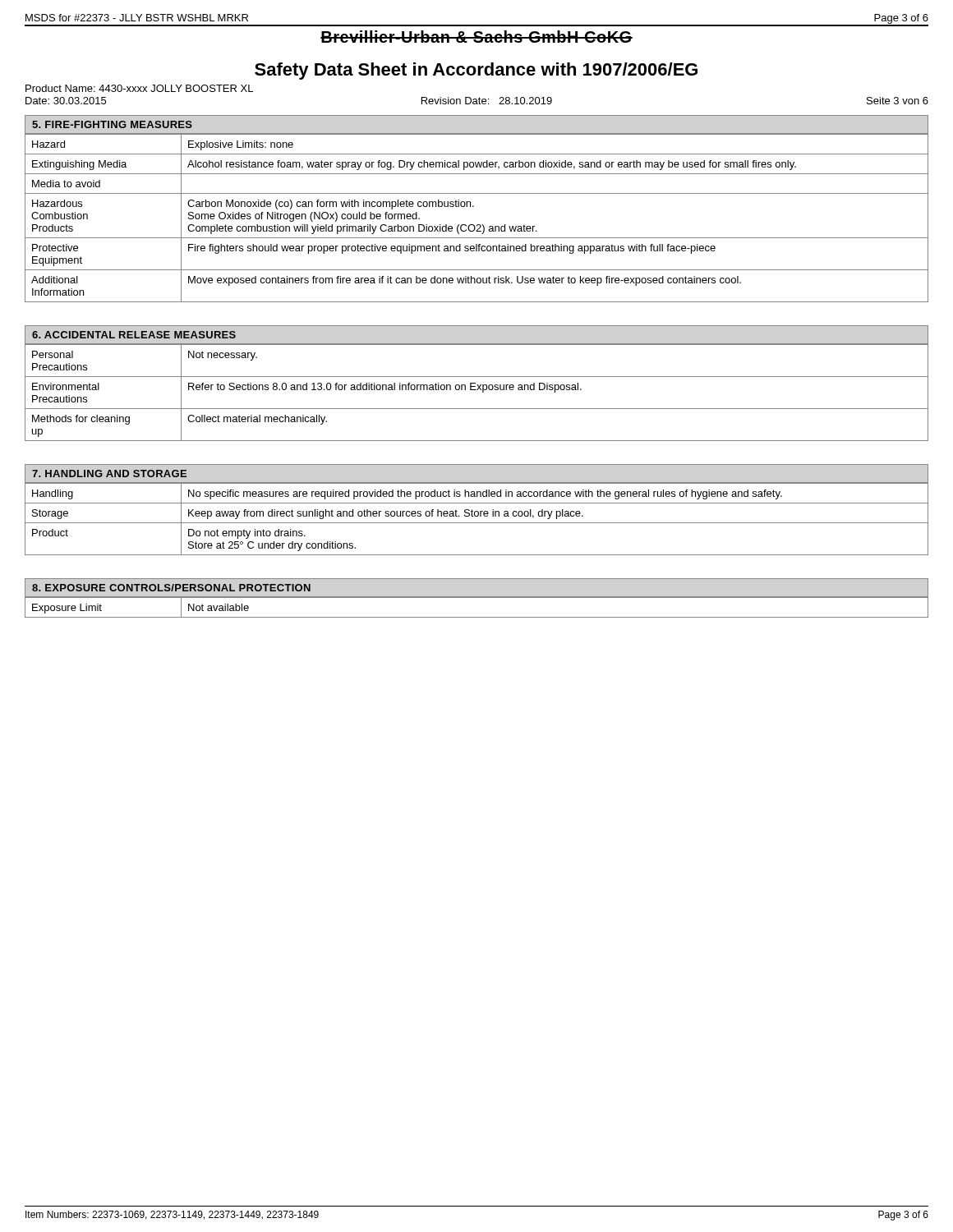Click on the table containing "Personal Precautions"
The height and width of the screenshot is (1232, 953).
coord(476,393)
